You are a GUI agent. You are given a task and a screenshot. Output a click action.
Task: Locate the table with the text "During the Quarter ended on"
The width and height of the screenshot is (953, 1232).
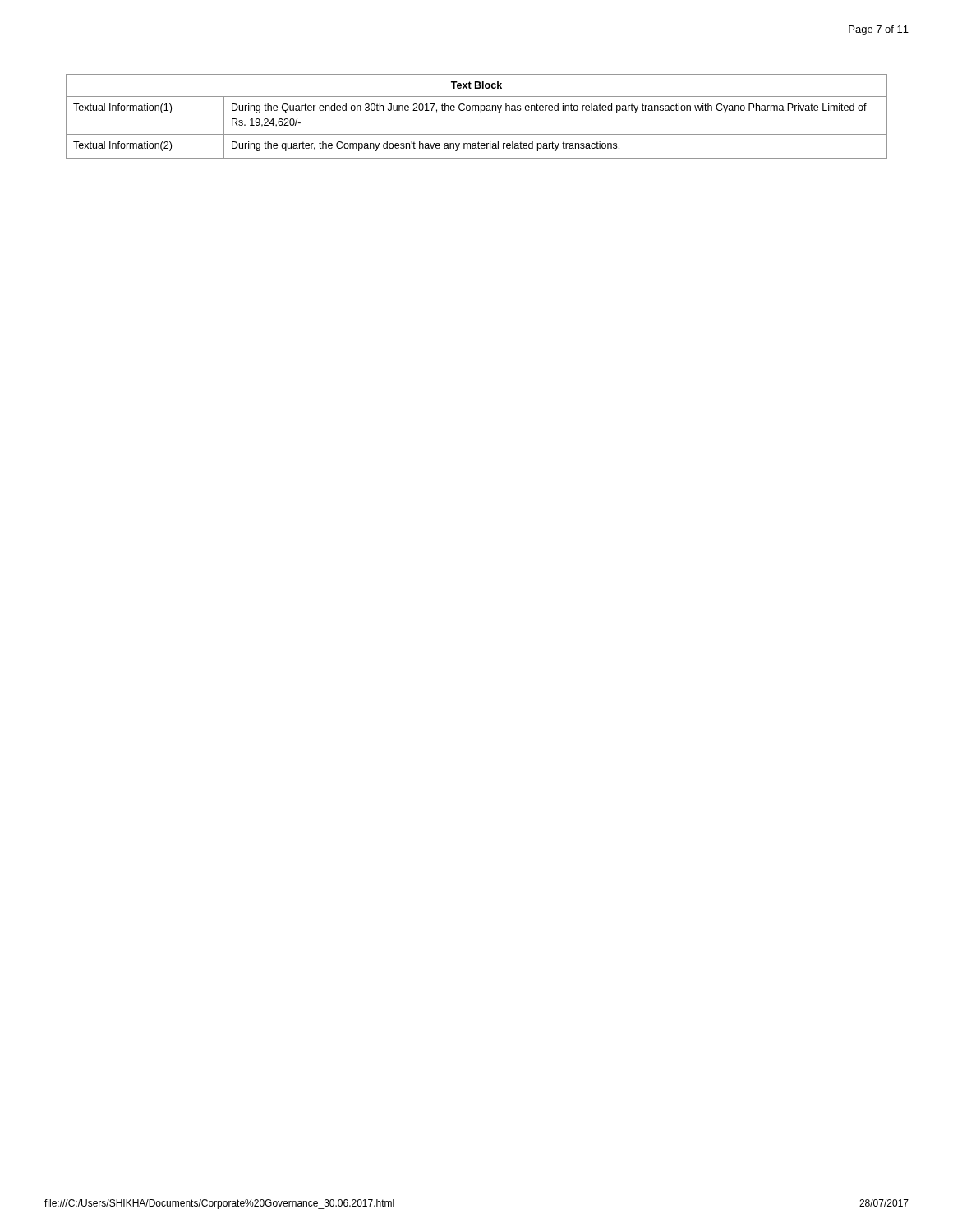pyautogui.click(x=476, y=116)
